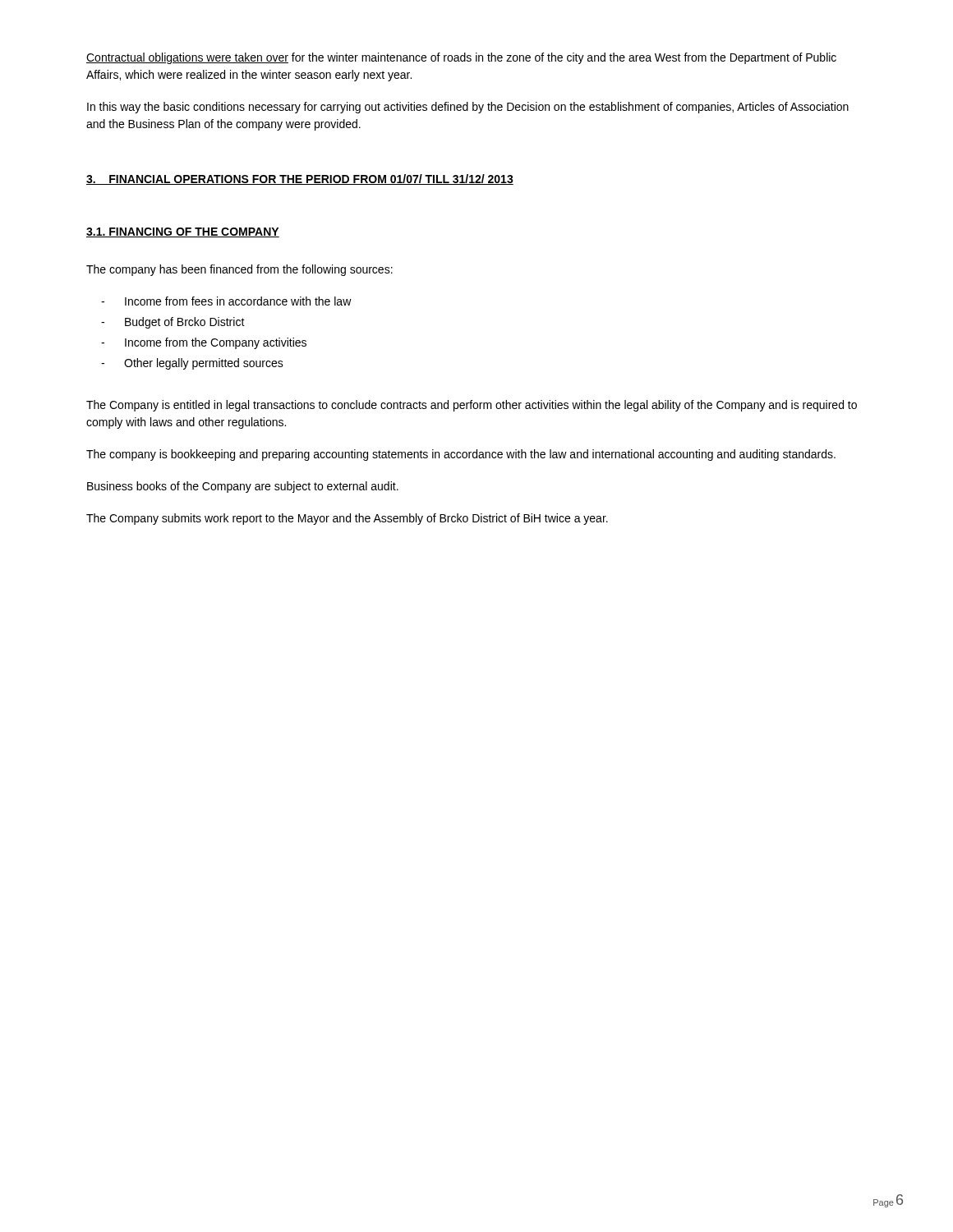Navigate to the text starting "- Income from fees in accordance with the"
This screenshot has height=1232, width=953.
click(226, 302)
